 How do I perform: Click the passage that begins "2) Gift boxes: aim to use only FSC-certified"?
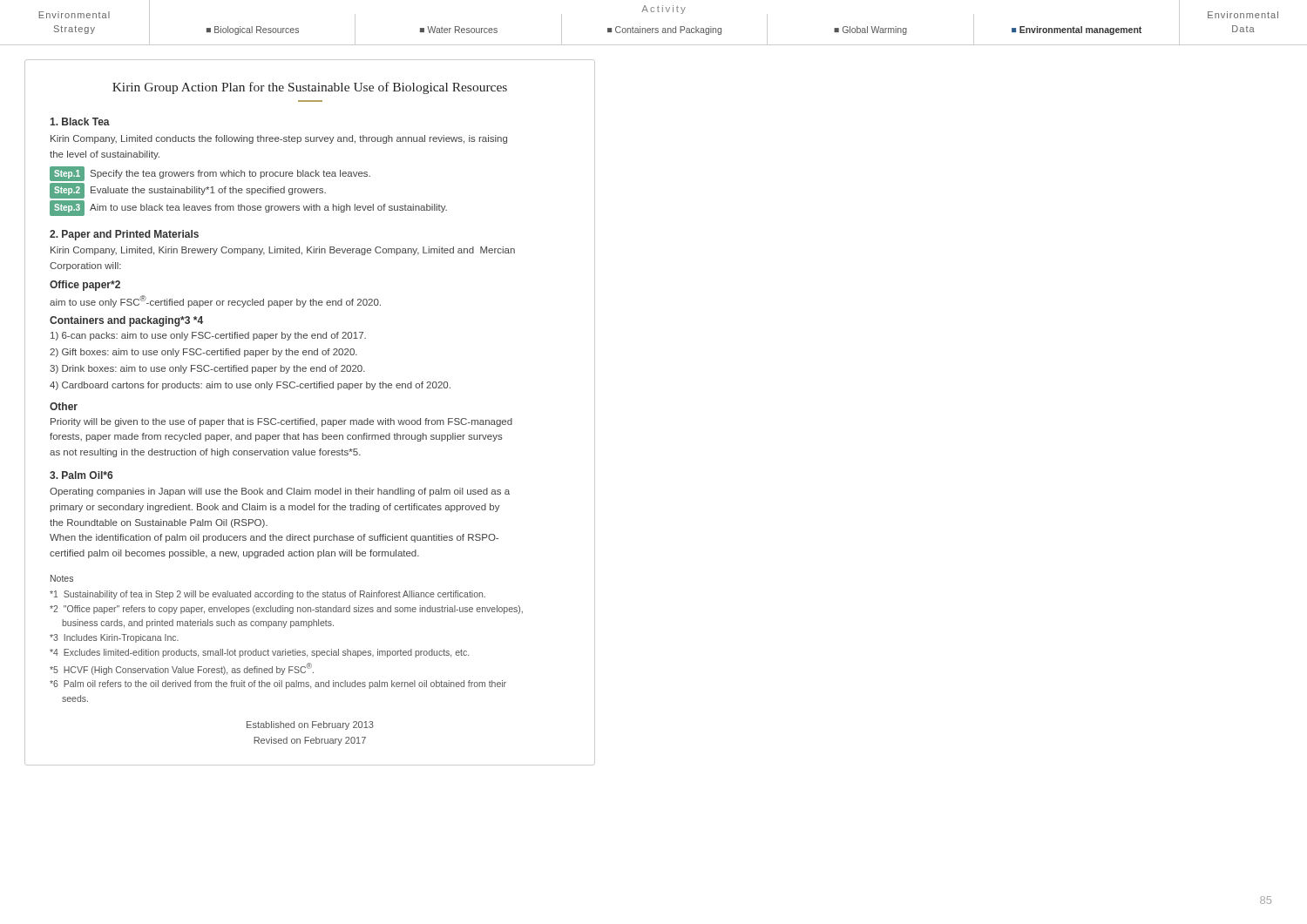click(x=204, y=352)
